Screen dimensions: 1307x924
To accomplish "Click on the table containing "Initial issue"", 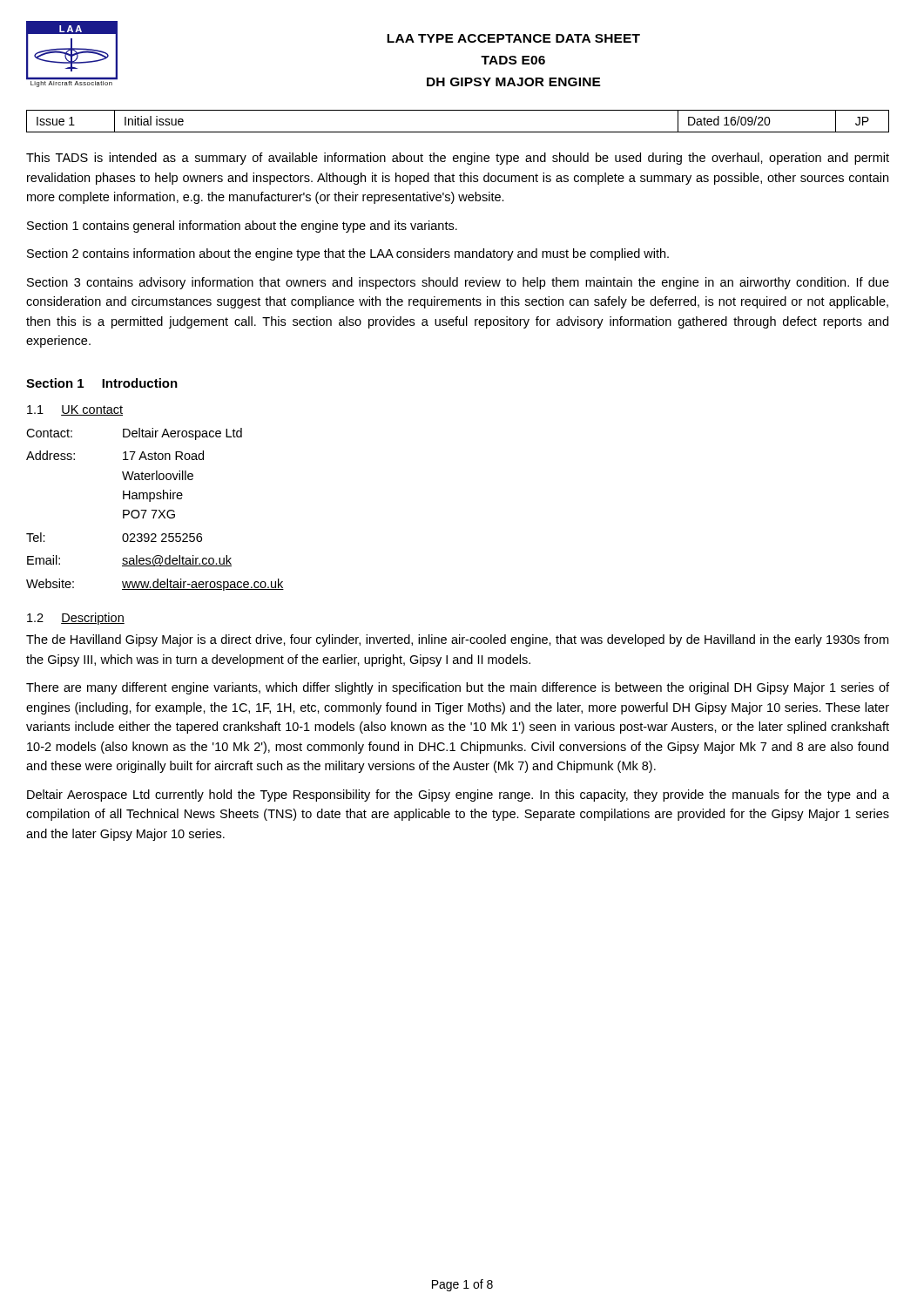I will pyautogui.click(x=462, y=121).
